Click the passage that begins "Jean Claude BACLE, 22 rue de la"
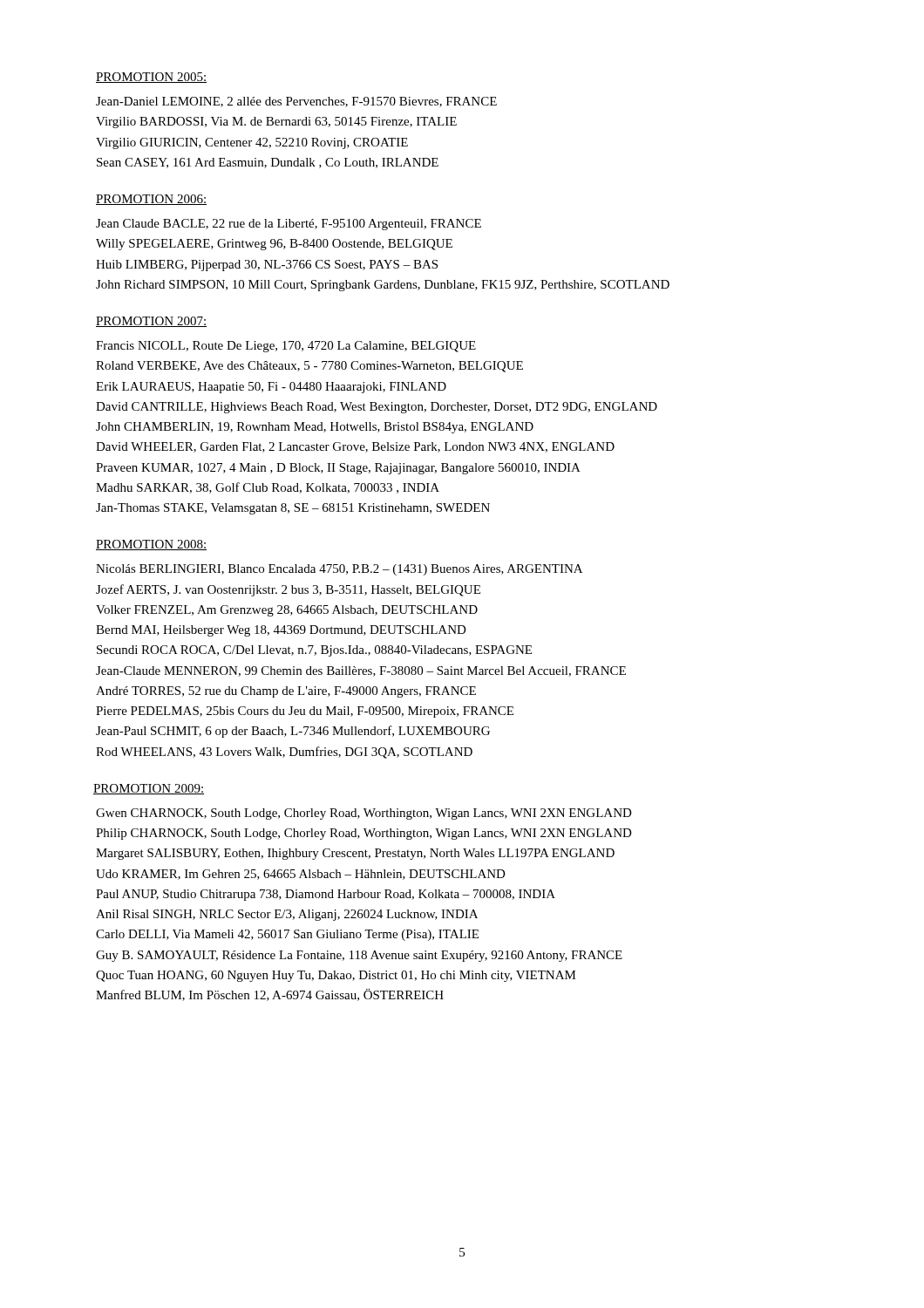 383,254
